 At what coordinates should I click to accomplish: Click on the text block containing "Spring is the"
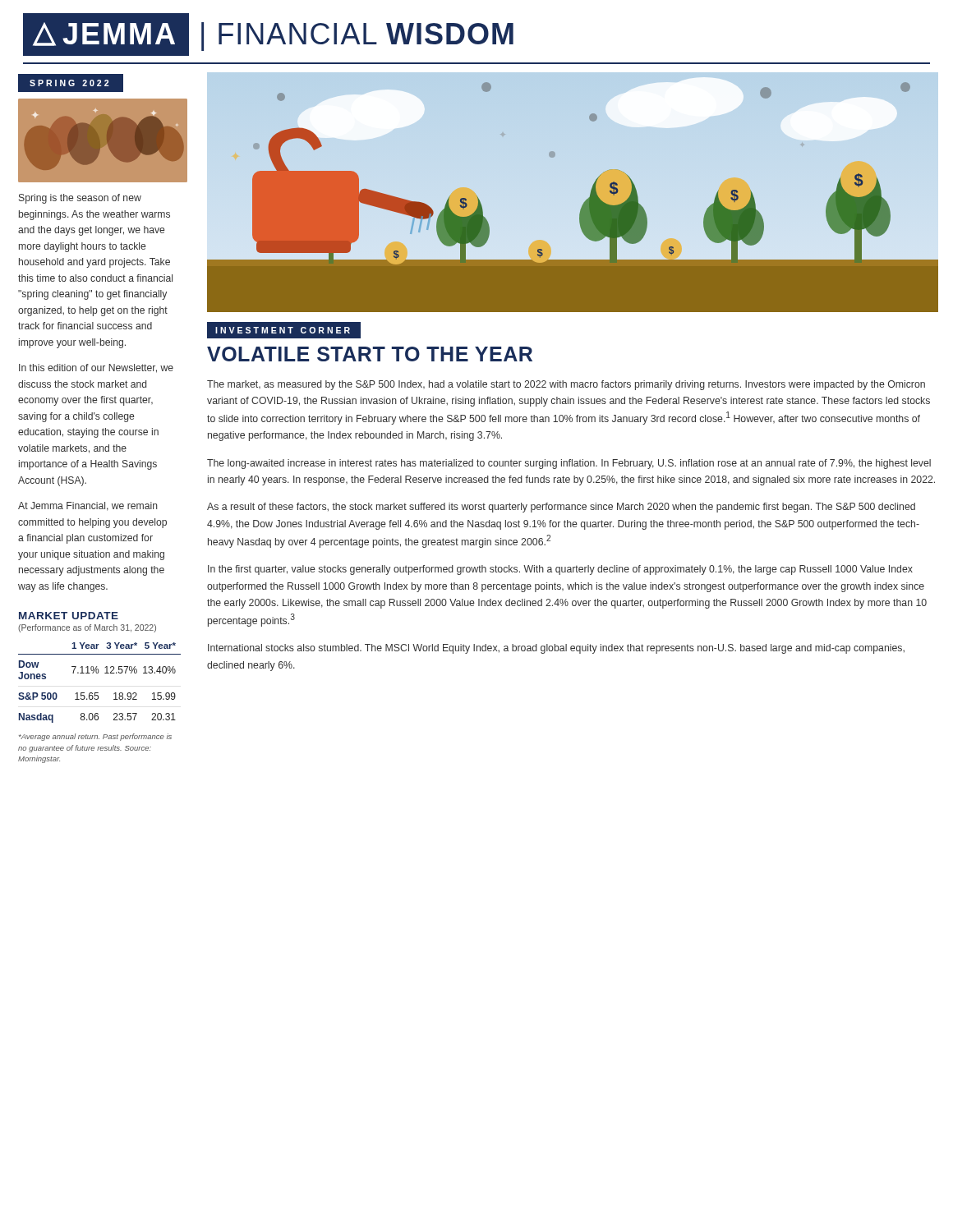pos(96,271)
